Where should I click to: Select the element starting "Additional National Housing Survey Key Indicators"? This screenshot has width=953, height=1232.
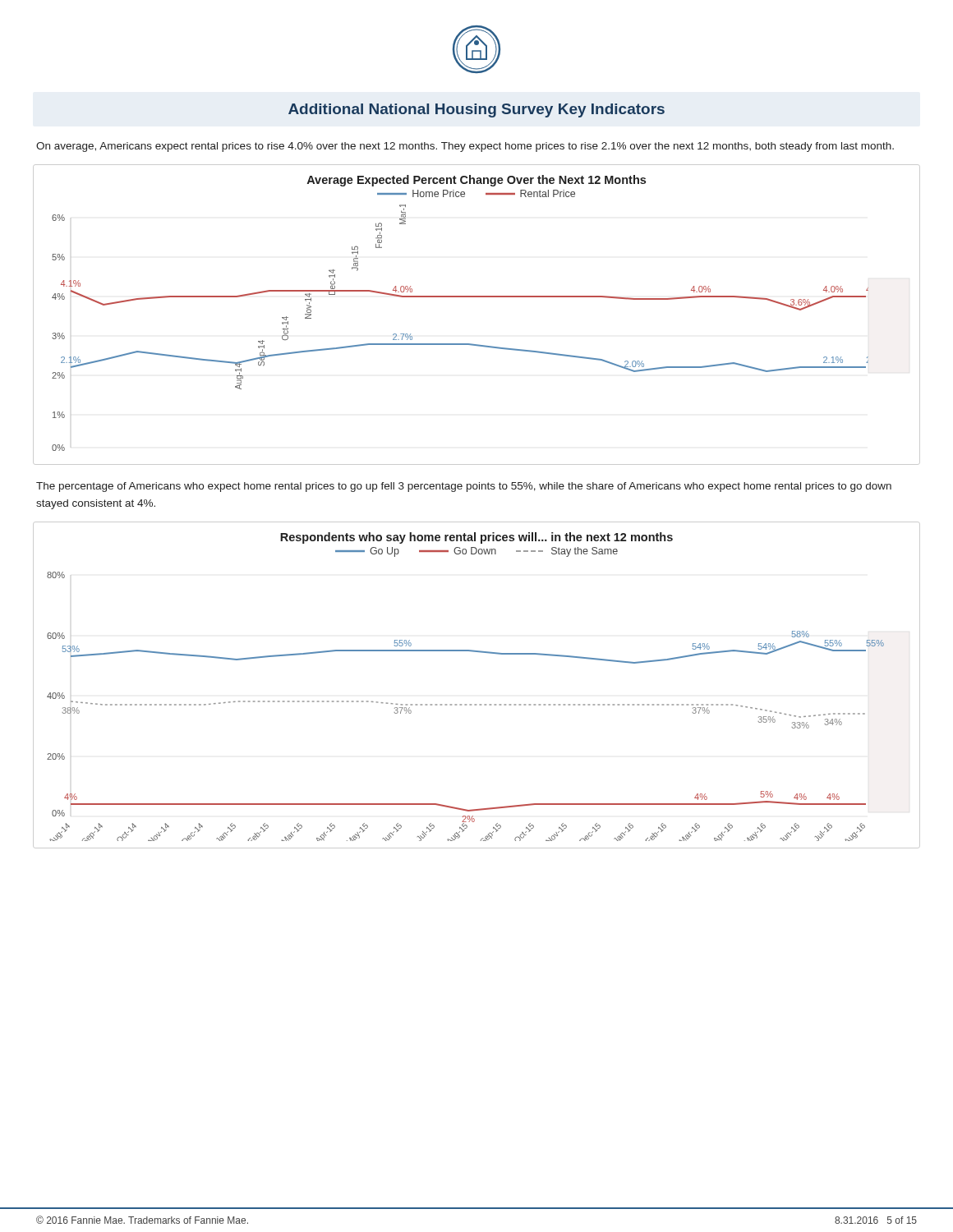pyautogui.click(x=476, y=109)
